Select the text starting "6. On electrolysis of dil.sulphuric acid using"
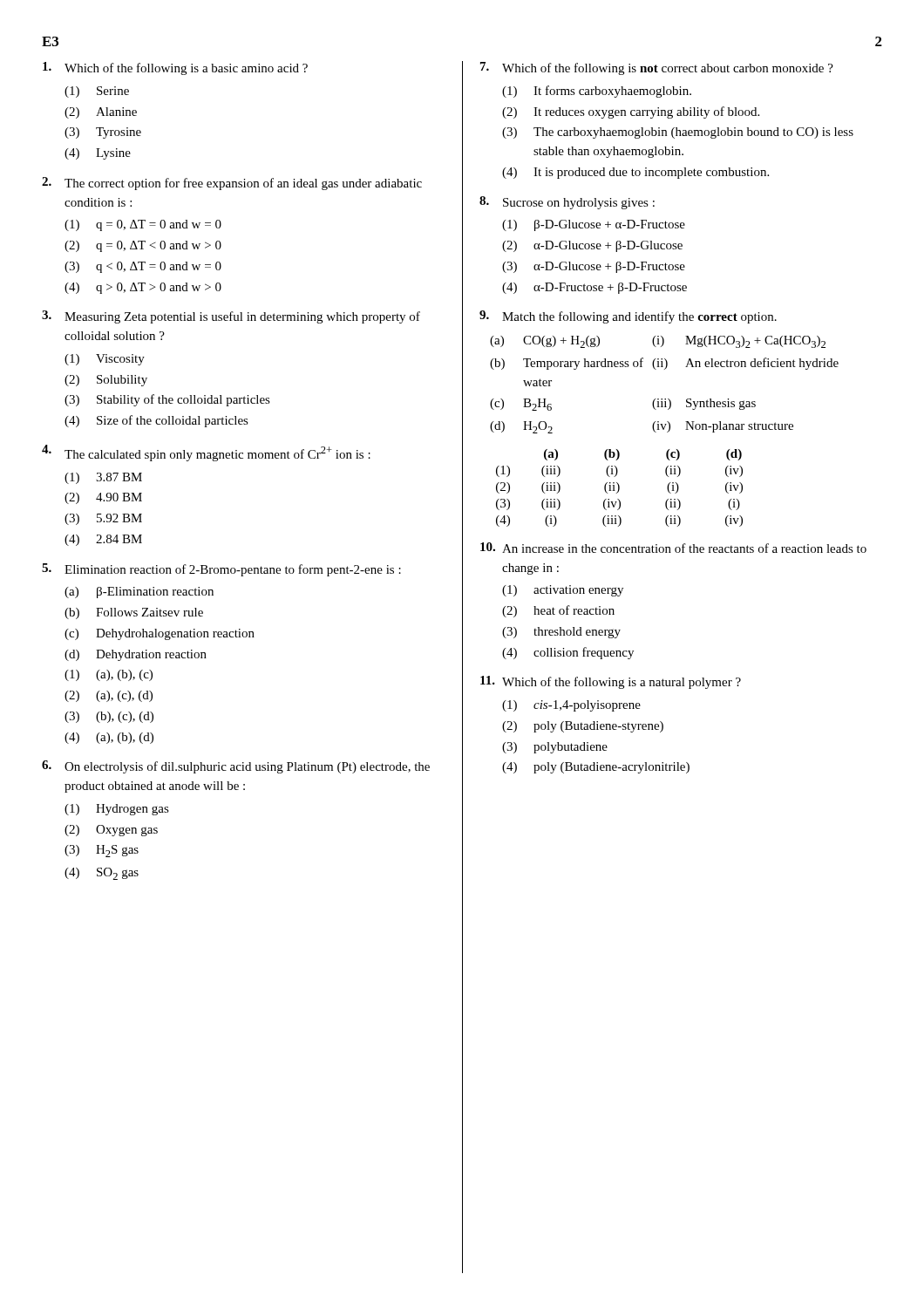 coord(236,767)
